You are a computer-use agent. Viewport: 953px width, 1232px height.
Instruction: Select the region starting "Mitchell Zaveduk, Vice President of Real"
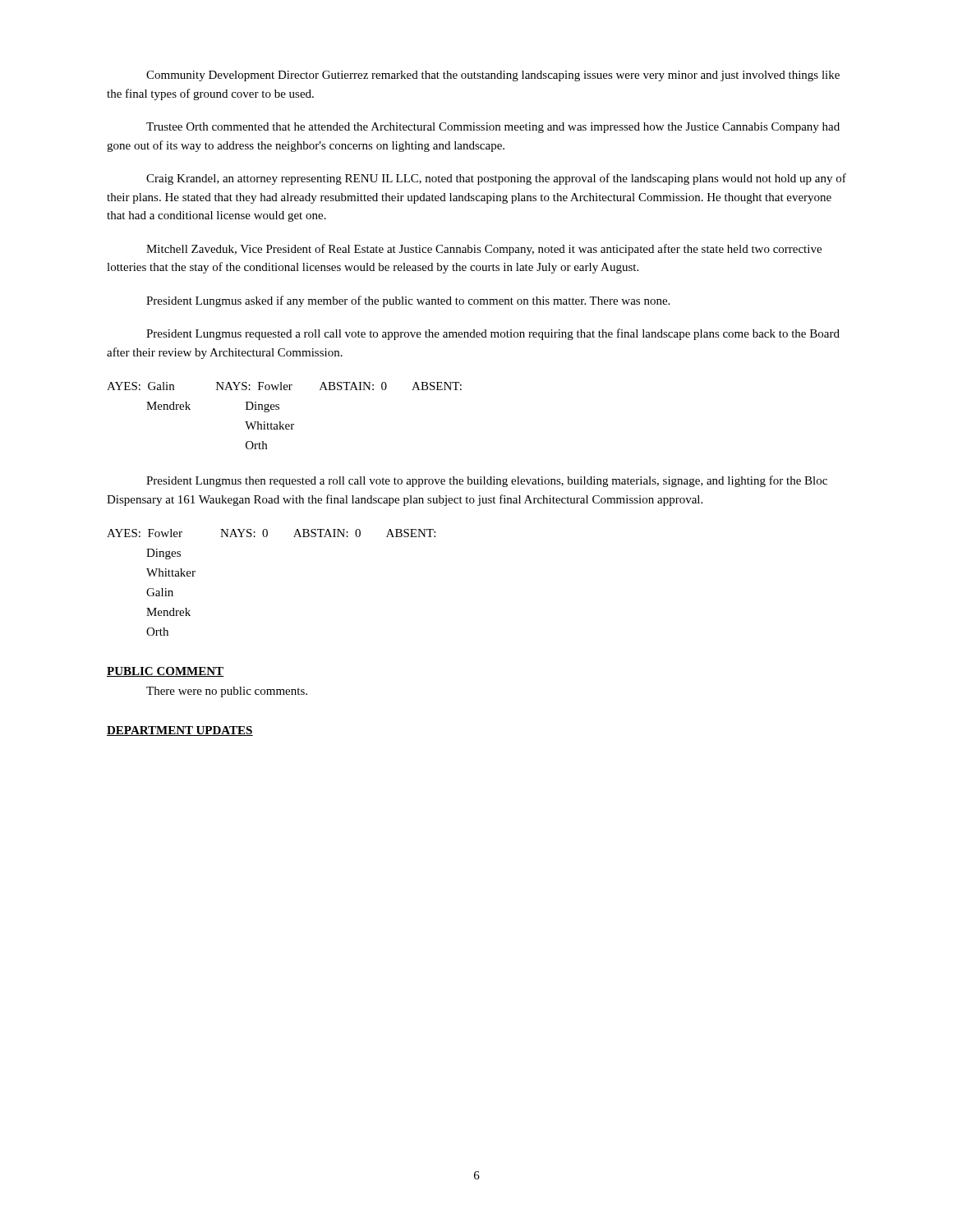pos(464,258)
